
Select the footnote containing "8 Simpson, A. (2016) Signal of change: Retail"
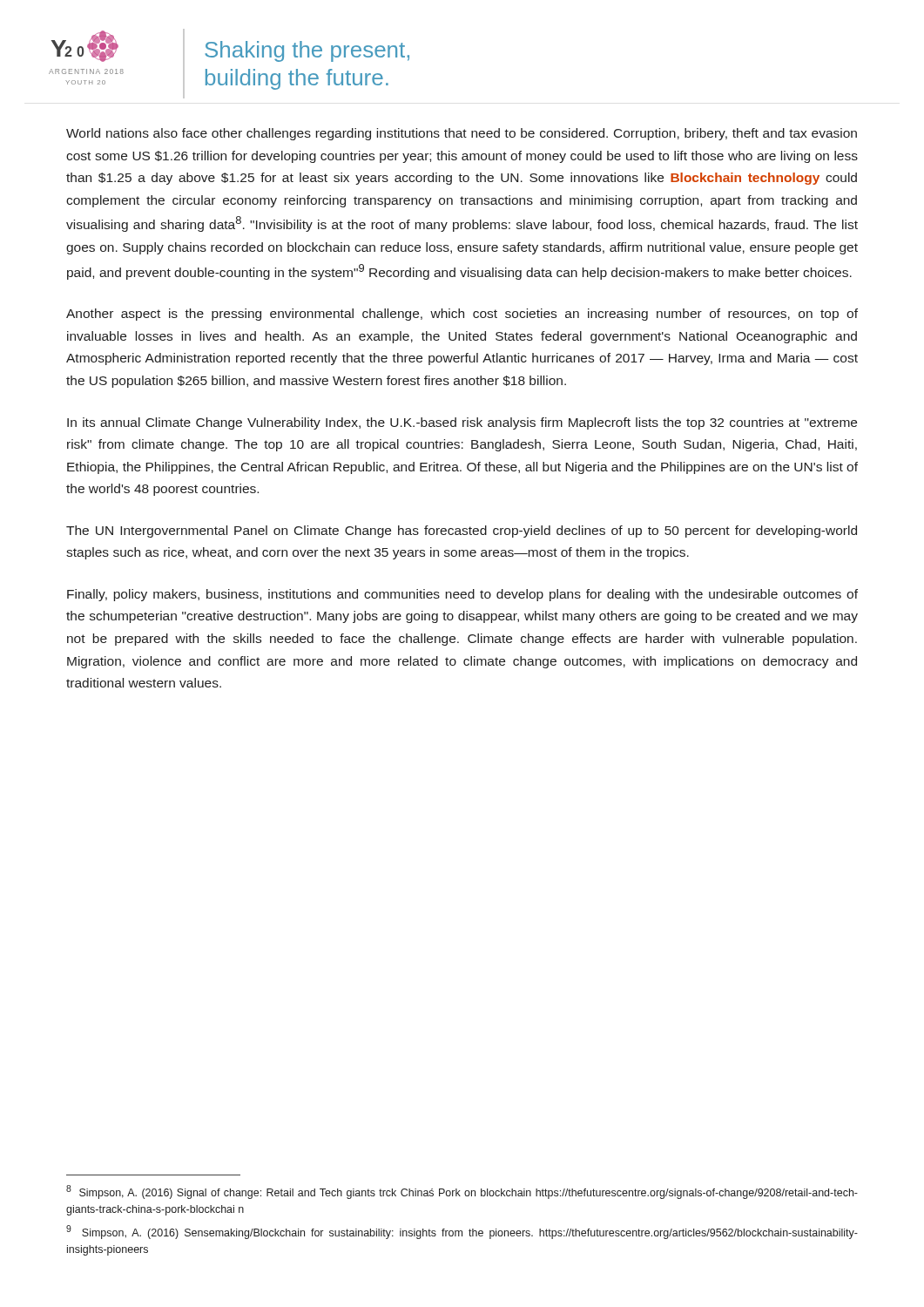coord(462,1199)
